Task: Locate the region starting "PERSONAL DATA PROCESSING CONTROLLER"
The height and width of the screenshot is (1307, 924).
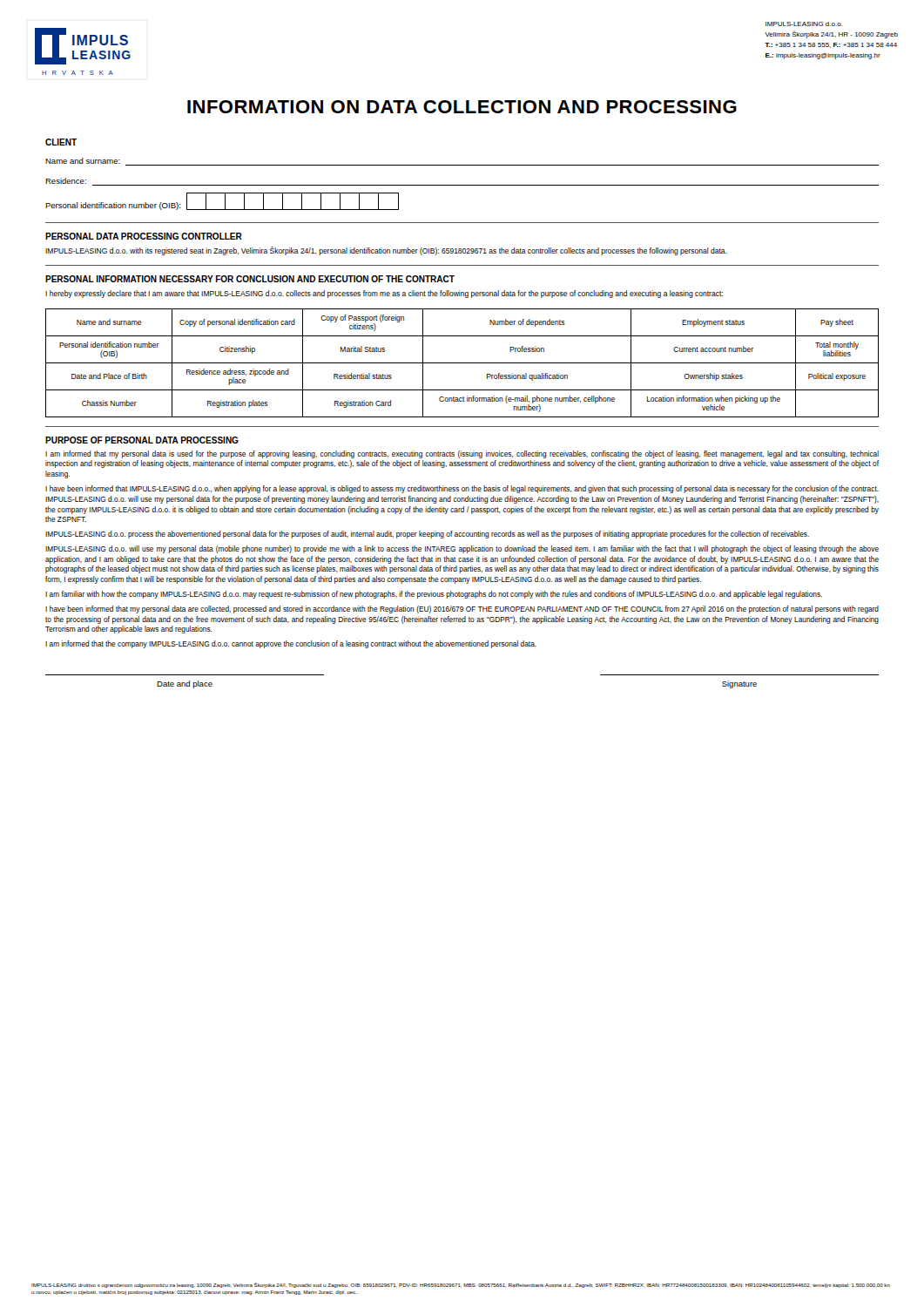Action: click(144, 237)
